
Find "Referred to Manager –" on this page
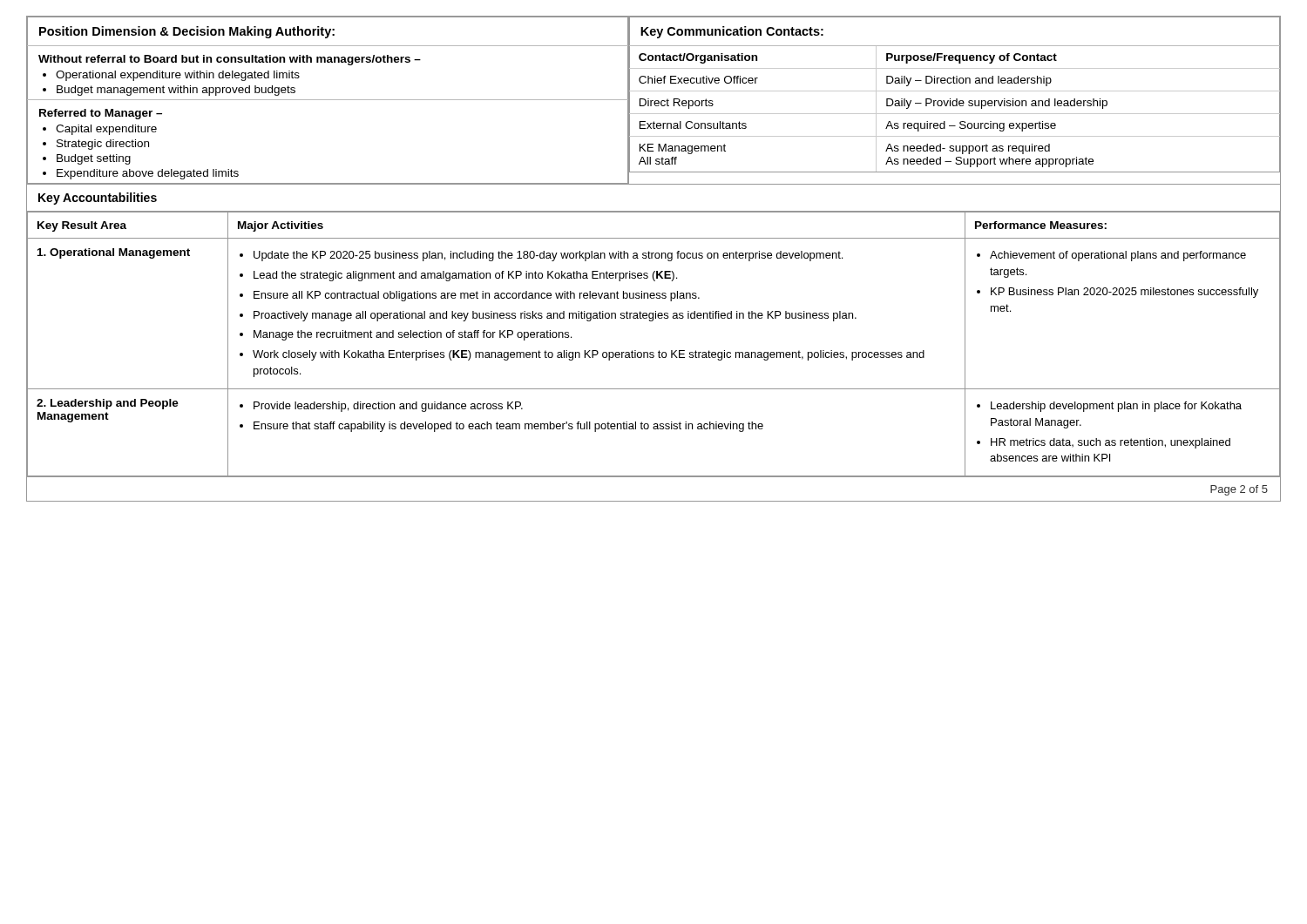(100, 113)
